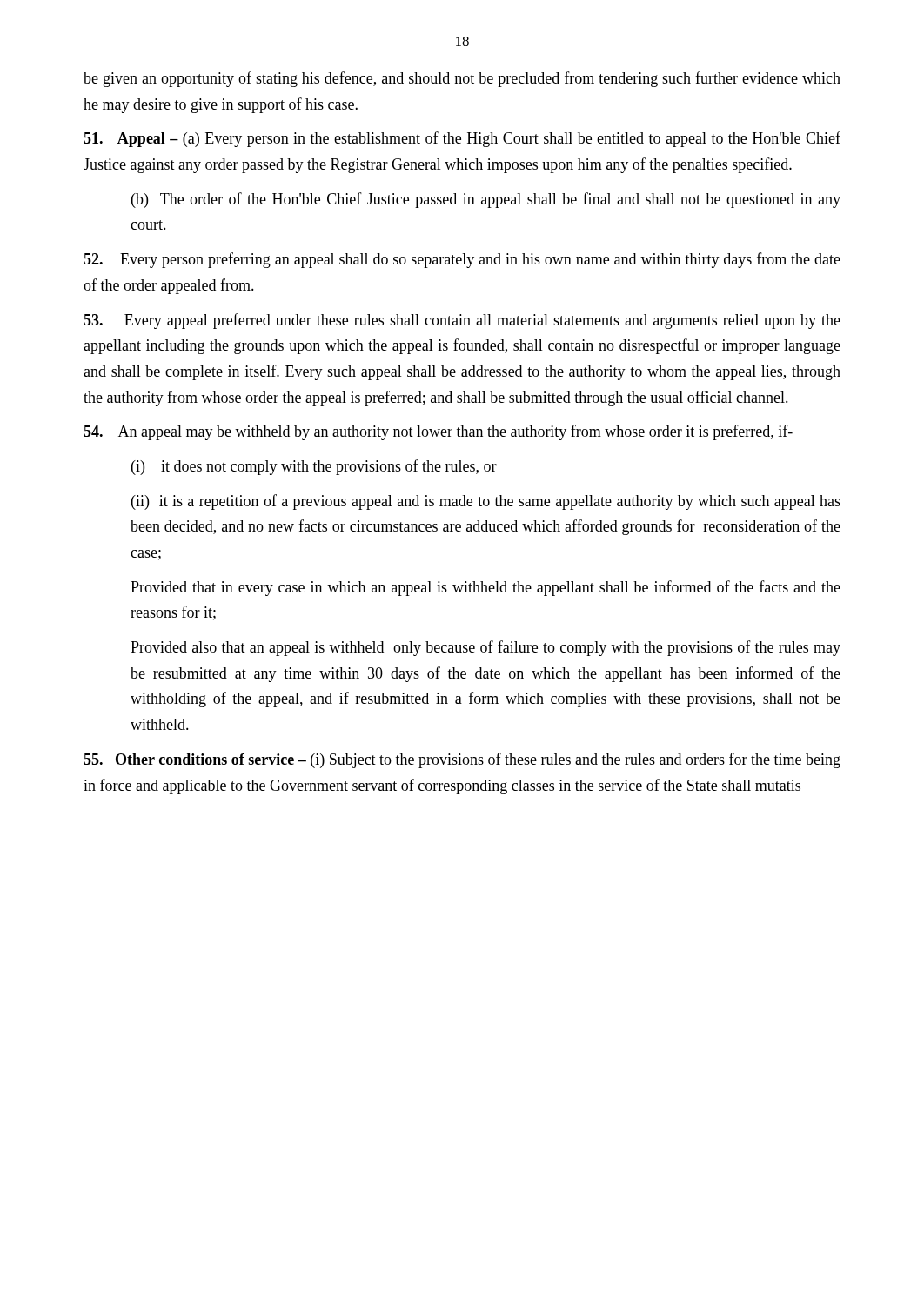Click the passage that begins "(i) it does not comply with the"

coord(485,467)
